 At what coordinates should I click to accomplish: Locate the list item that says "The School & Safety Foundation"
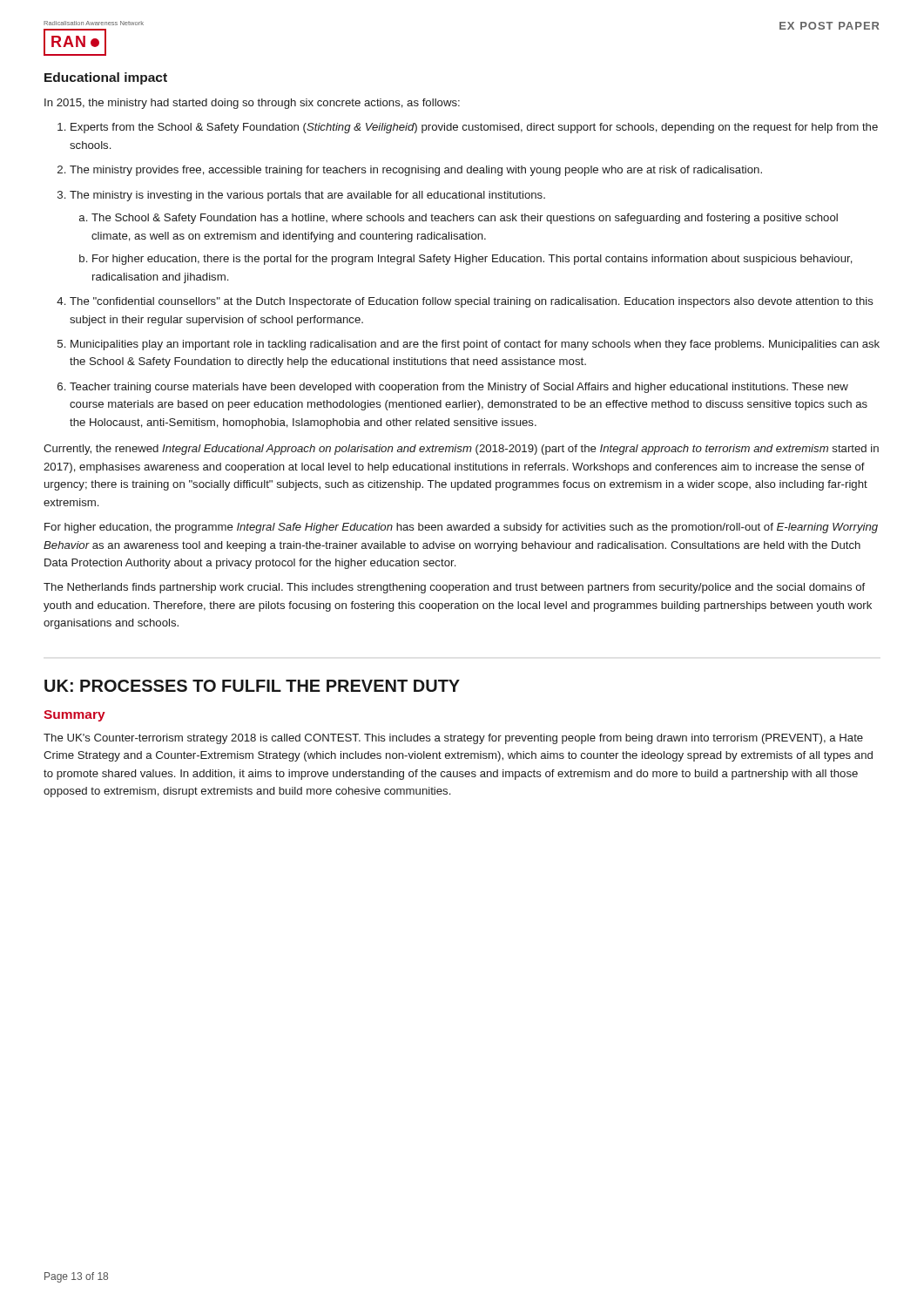coord(465,227)
